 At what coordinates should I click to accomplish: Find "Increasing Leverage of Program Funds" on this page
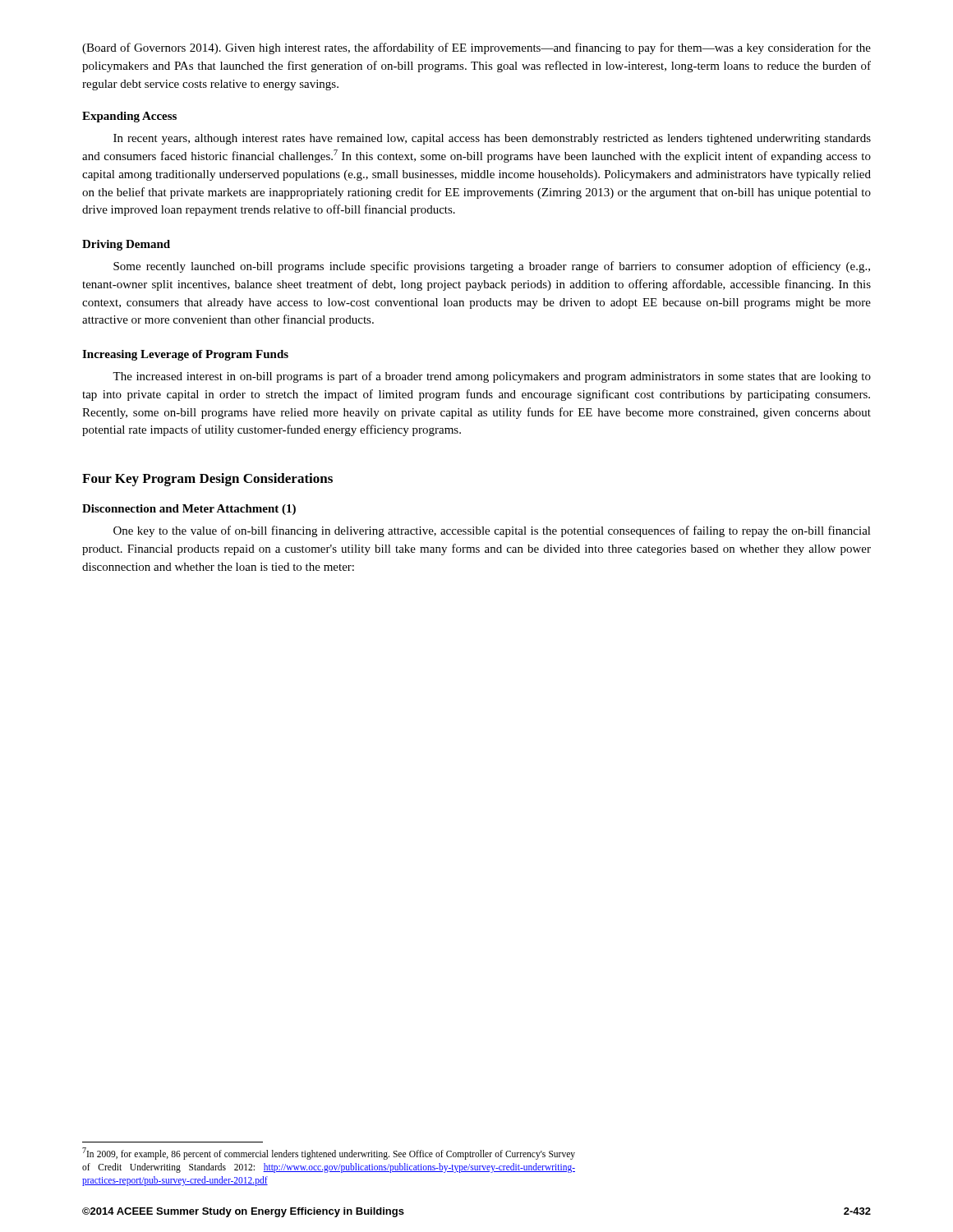(x=185, y=354)
